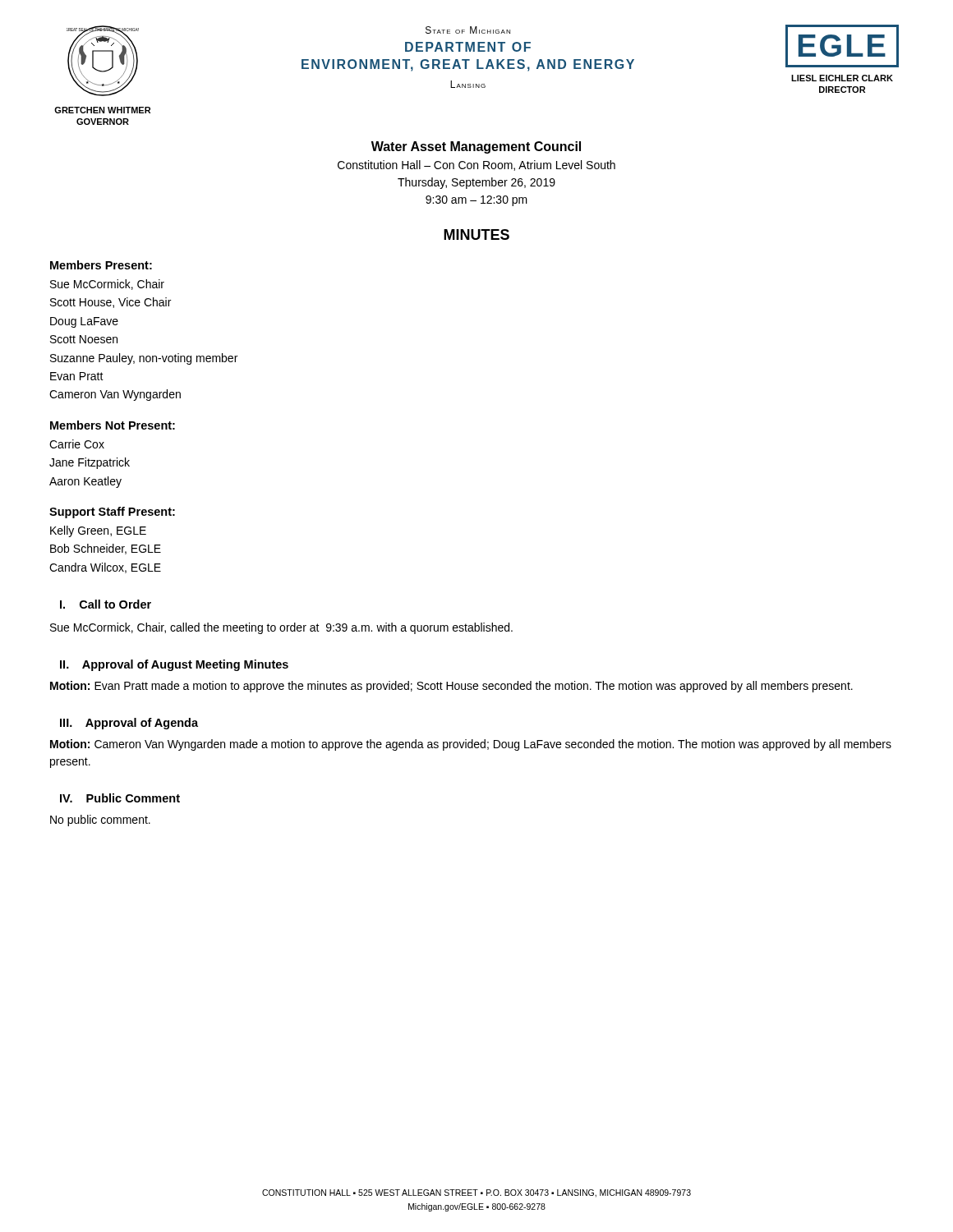This screenshot has height=1232, width=953.
Task: Click on the list item that reads "Scott Noesen"
Action: pyautogui.click(x=84, y=339)
